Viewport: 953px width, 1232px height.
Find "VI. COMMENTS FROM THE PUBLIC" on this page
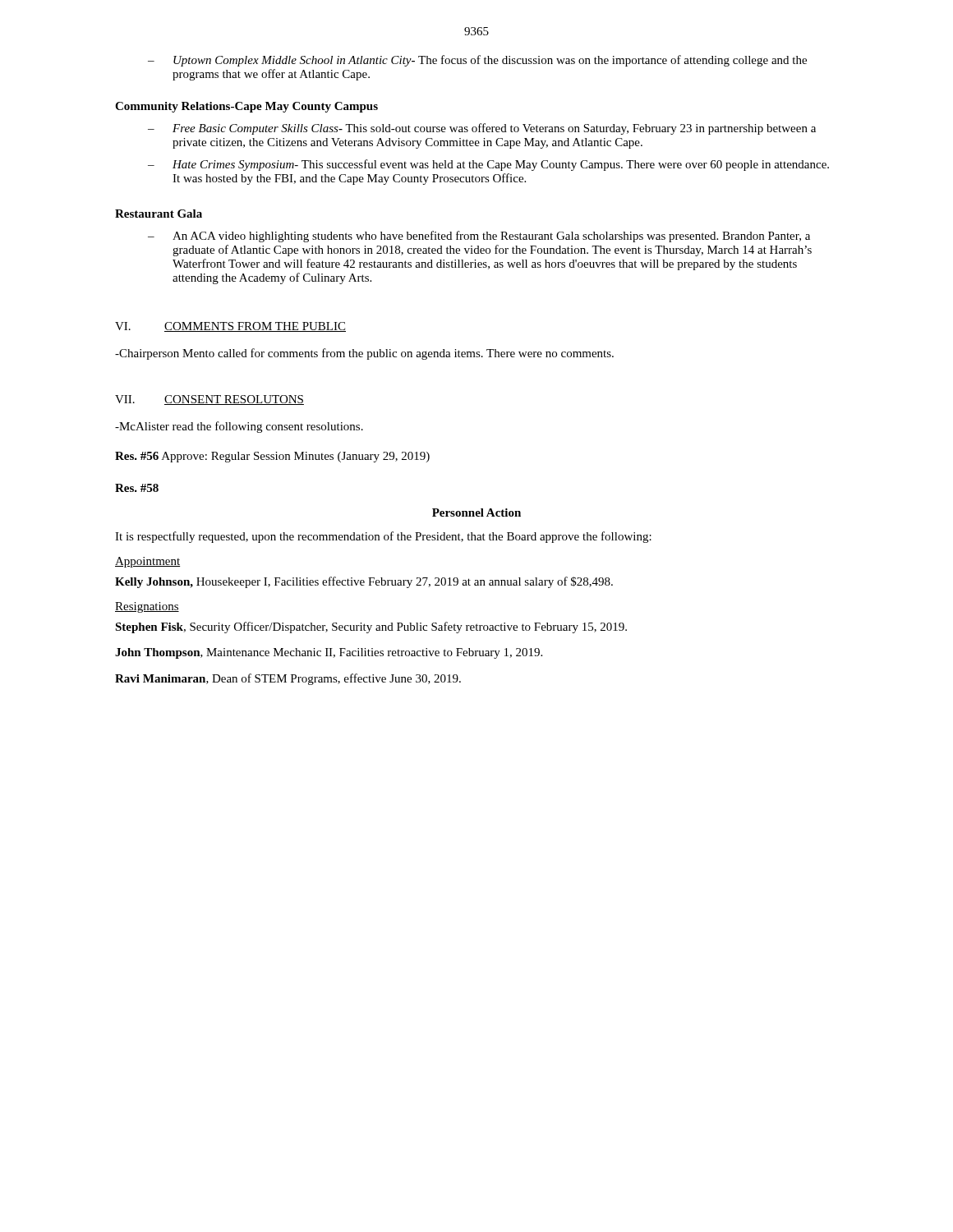coord(230,326)
